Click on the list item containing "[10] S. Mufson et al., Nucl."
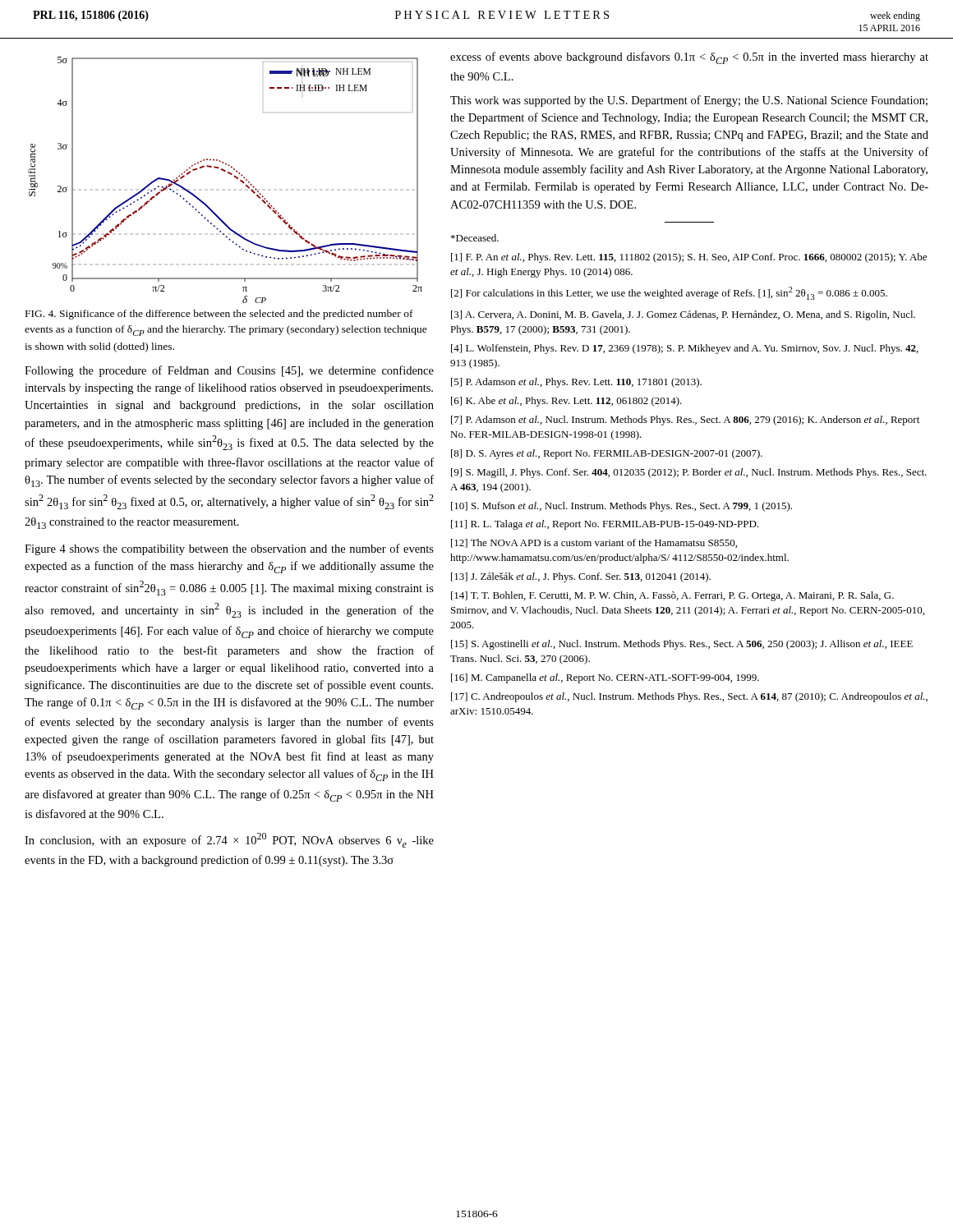Image resolution: width=953 pixels, height=1232 pixels. [622, 505]
